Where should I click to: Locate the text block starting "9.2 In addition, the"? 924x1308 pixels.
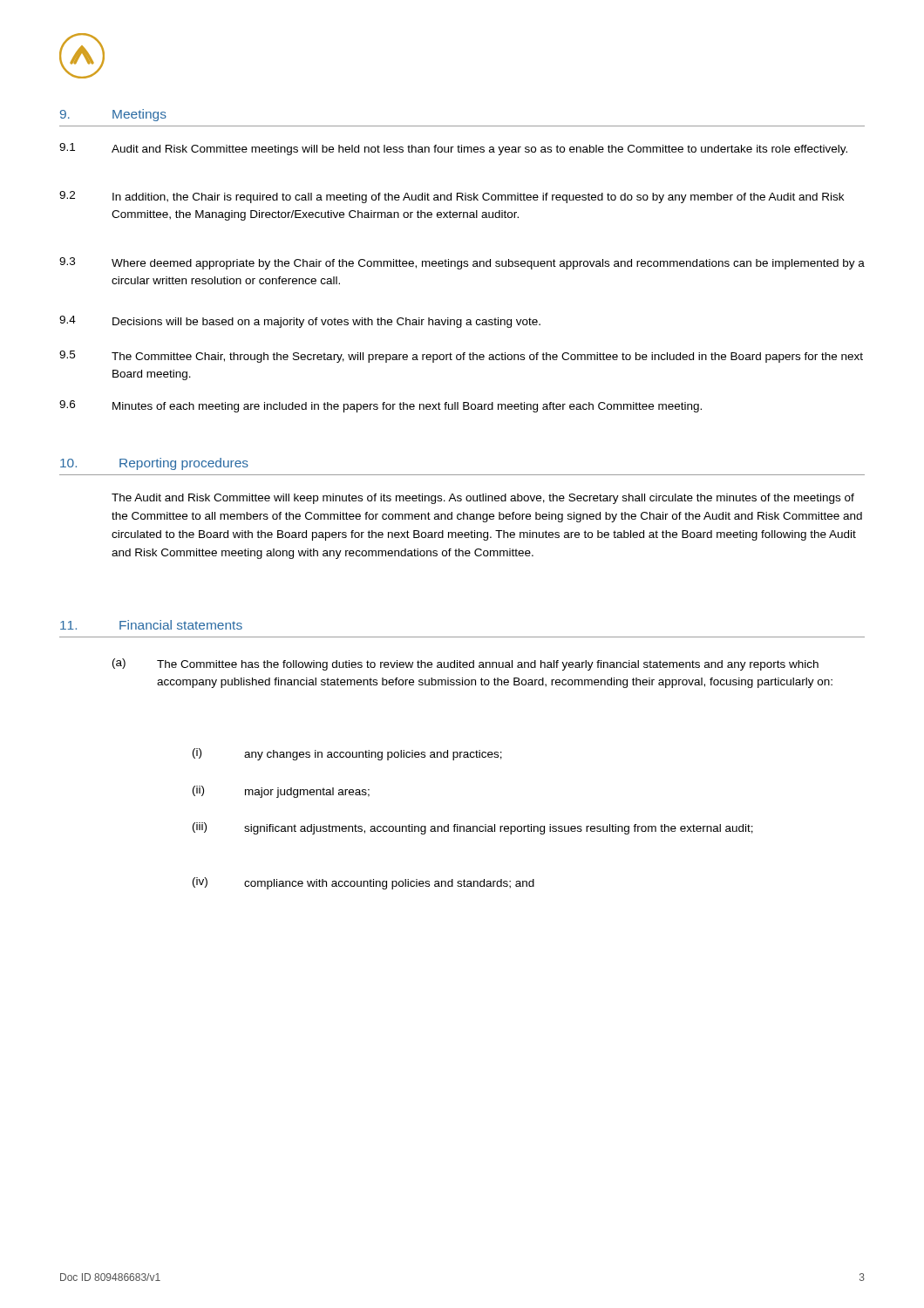(462, 206)
